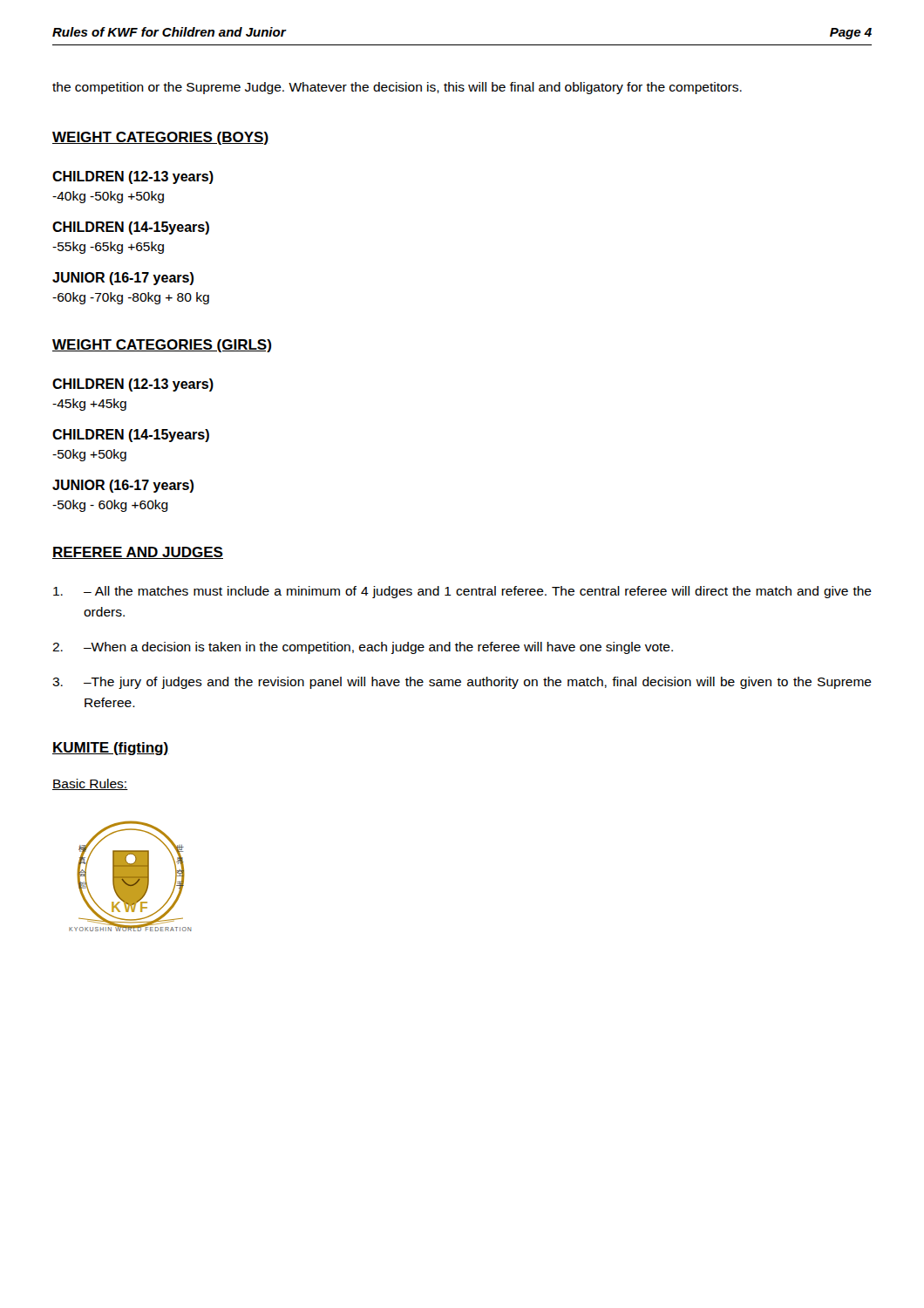Screen dimensions: 1308x924
Task: Select the list item that reads "2. –When a decision is taken in"
Action: point(363,647)
